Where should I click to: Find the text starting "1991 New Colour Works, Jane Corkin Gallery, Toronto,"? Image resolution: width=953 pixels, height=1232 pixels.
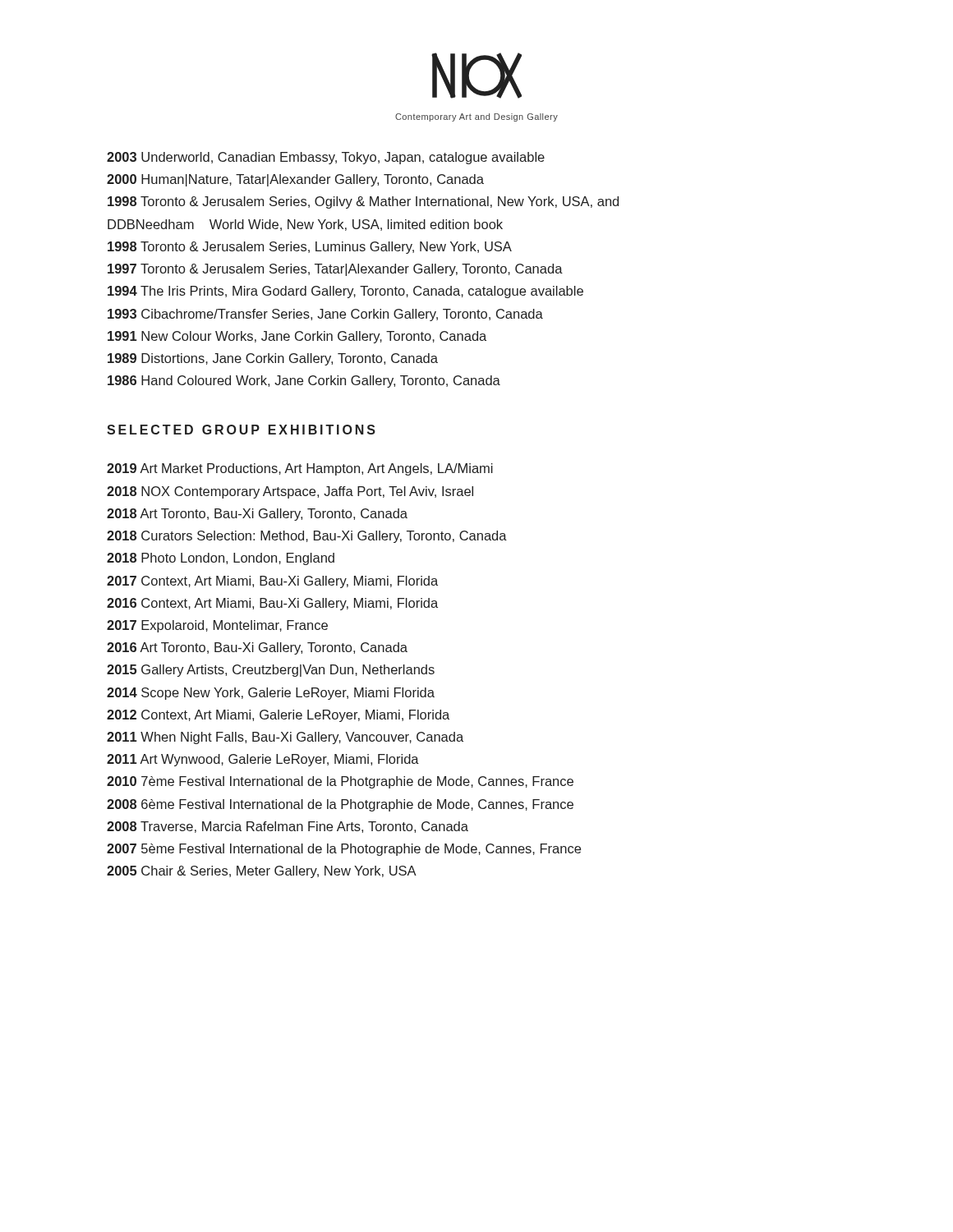point(297,336)
